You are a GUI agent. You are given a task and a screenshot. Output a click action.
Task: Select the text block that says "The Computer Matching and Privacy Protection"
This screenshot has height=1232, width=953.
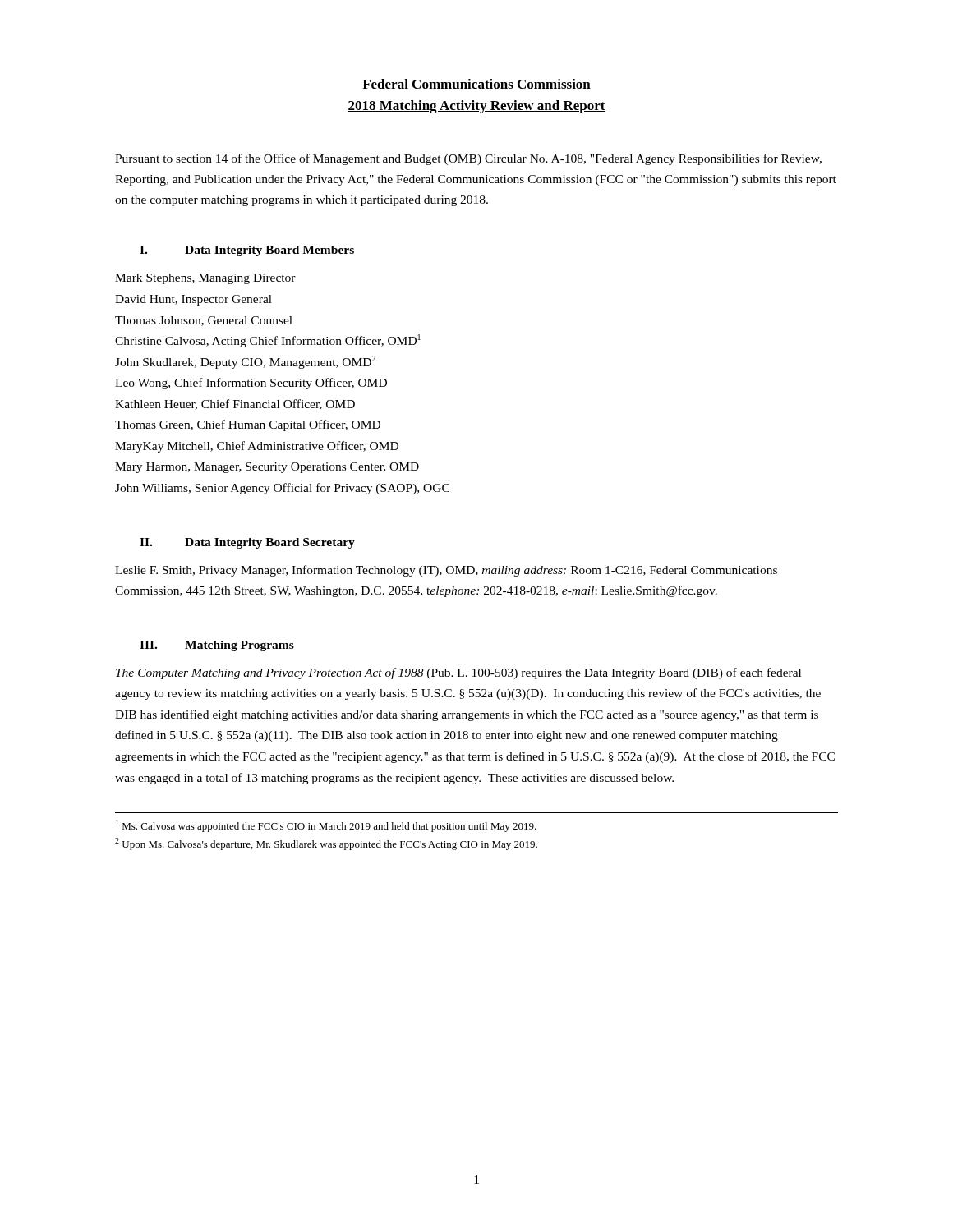pos(476,725)
